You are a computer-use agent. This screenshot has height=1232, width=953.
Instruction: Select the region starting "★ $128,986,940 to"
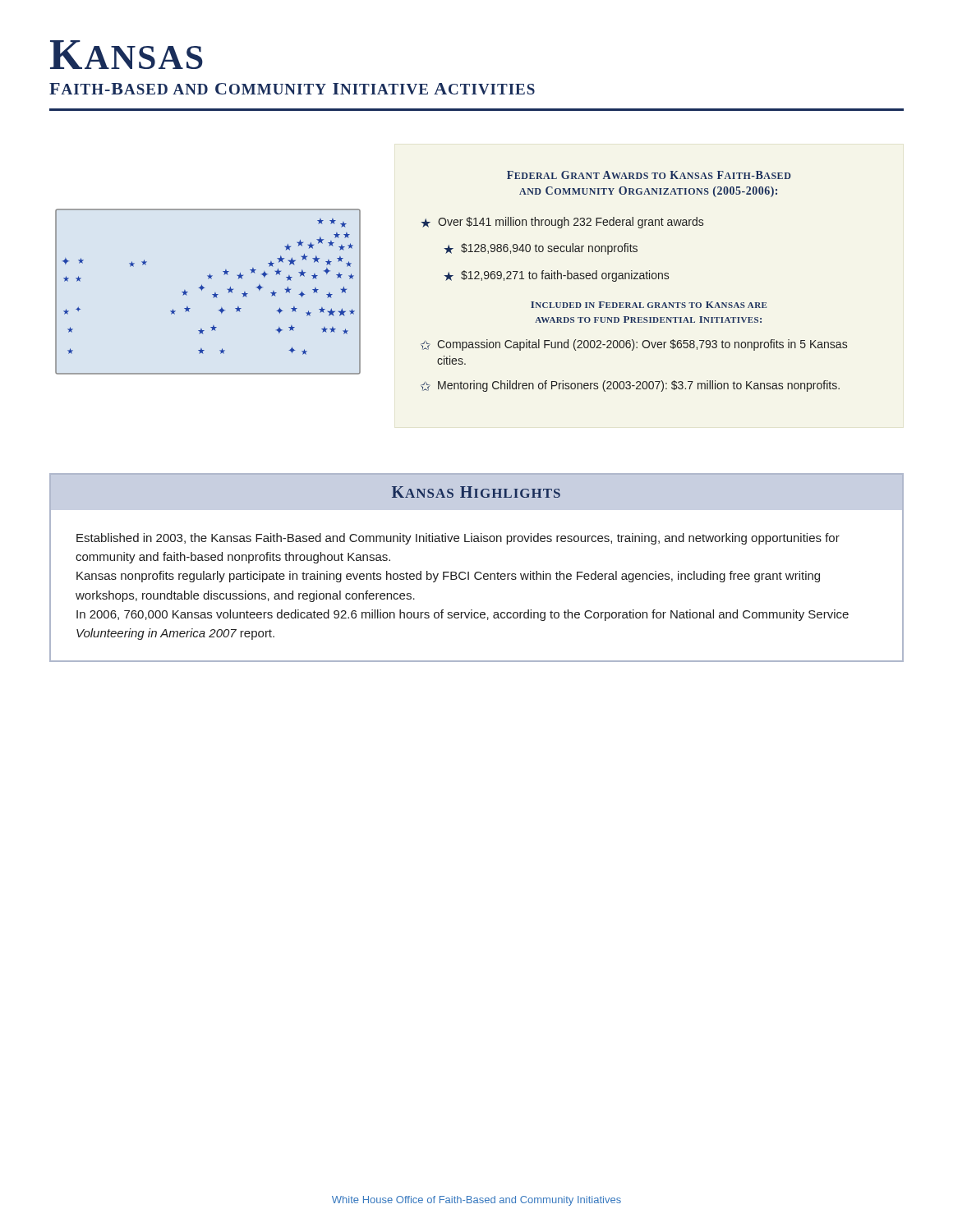click(541, 249)
